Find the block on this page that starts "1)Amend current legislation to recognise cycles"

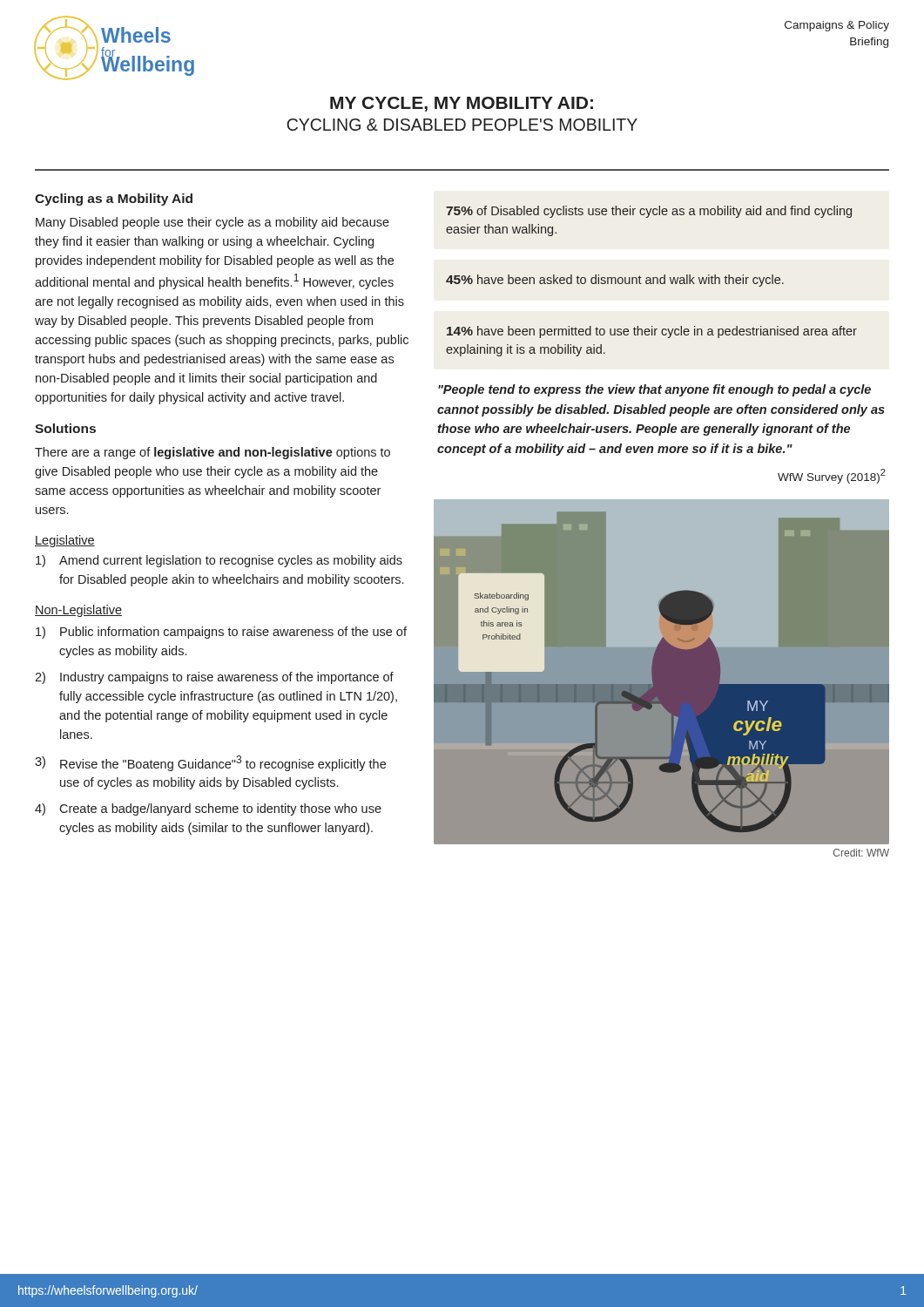tap(222, 570)
